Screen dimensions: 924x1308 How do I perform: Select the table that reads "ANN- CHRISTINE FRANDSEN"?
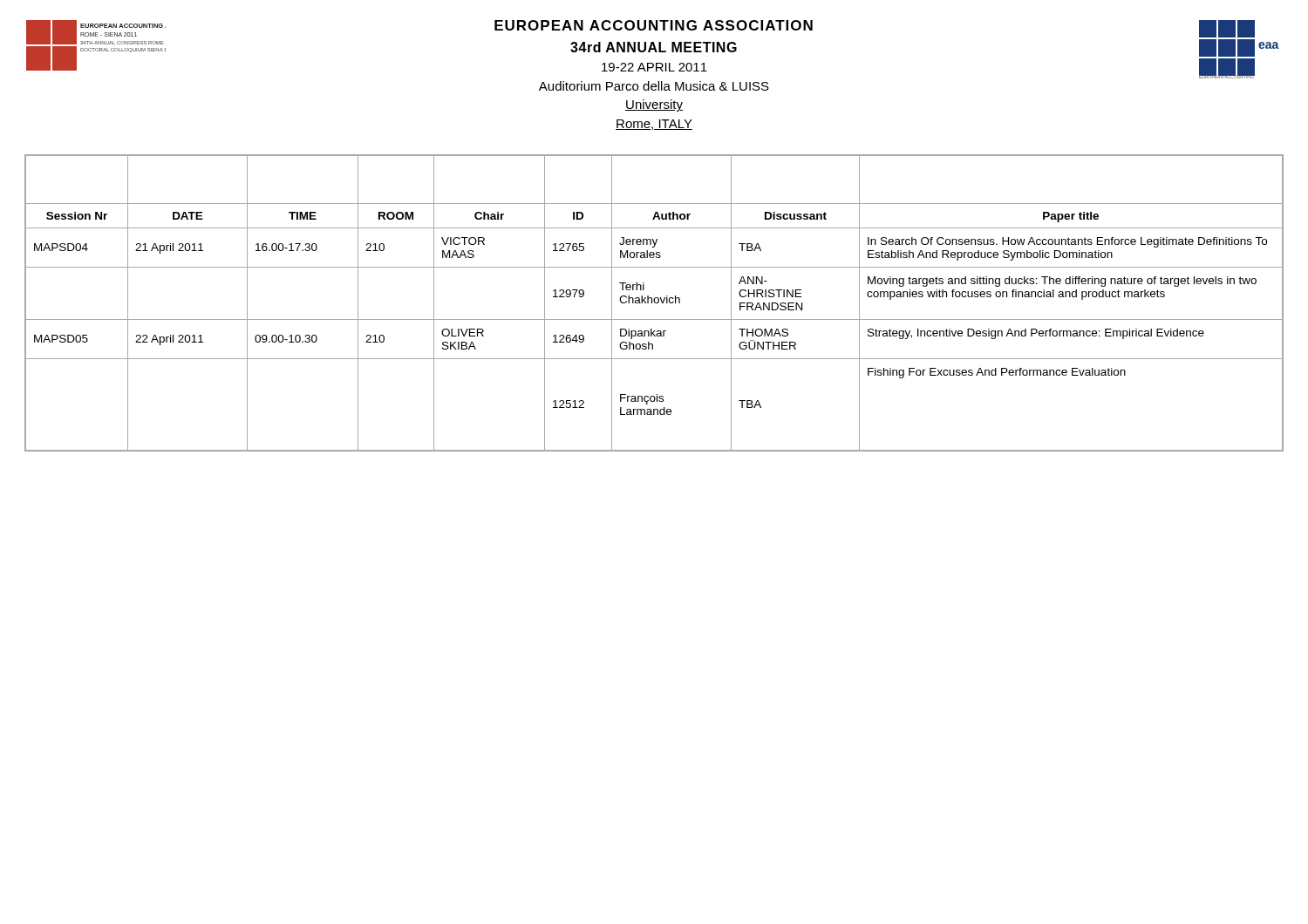(654, 303)
